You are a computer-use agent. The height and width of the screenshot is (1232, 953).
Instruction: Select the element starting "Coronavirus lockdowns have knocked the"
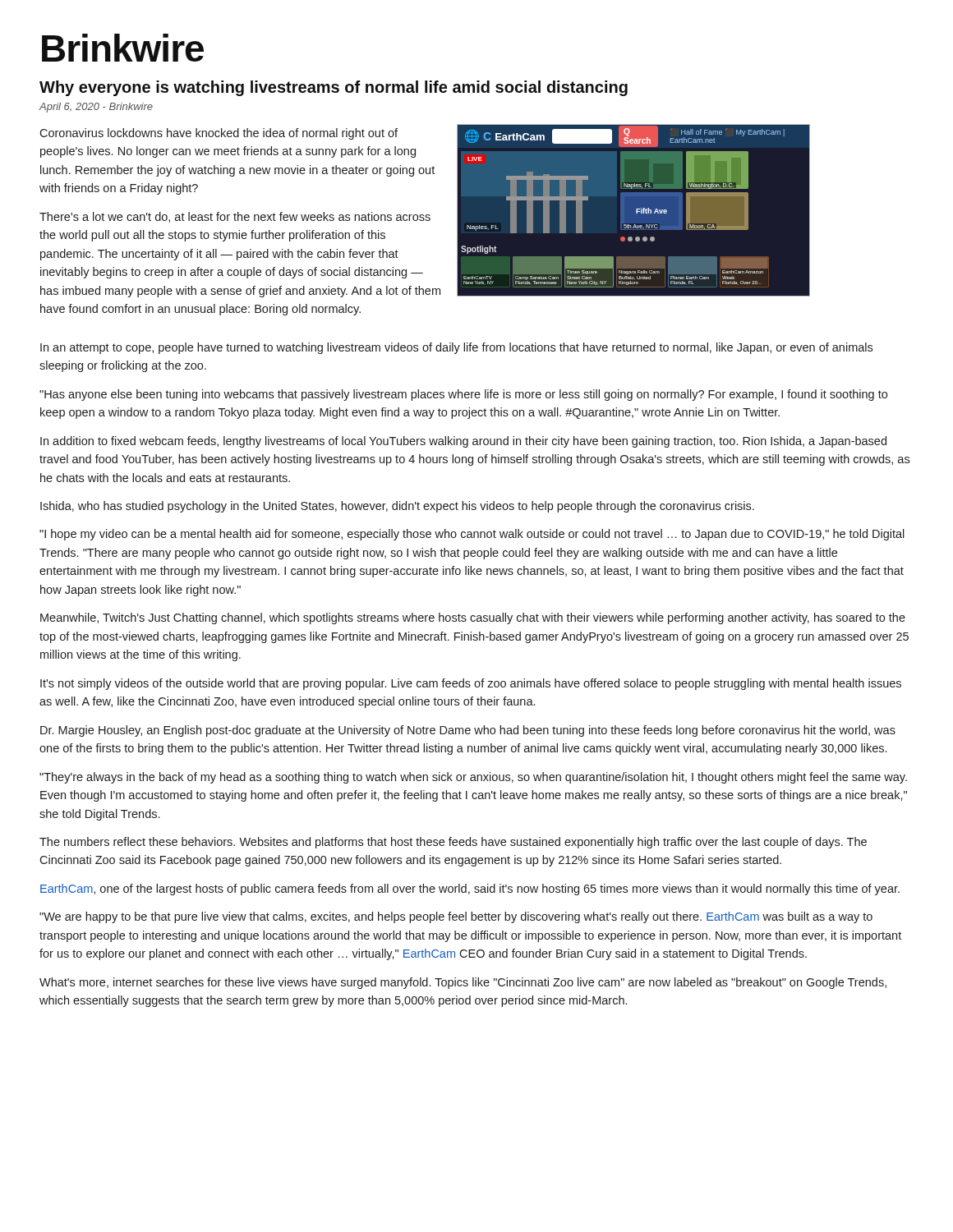click(241, 161)
